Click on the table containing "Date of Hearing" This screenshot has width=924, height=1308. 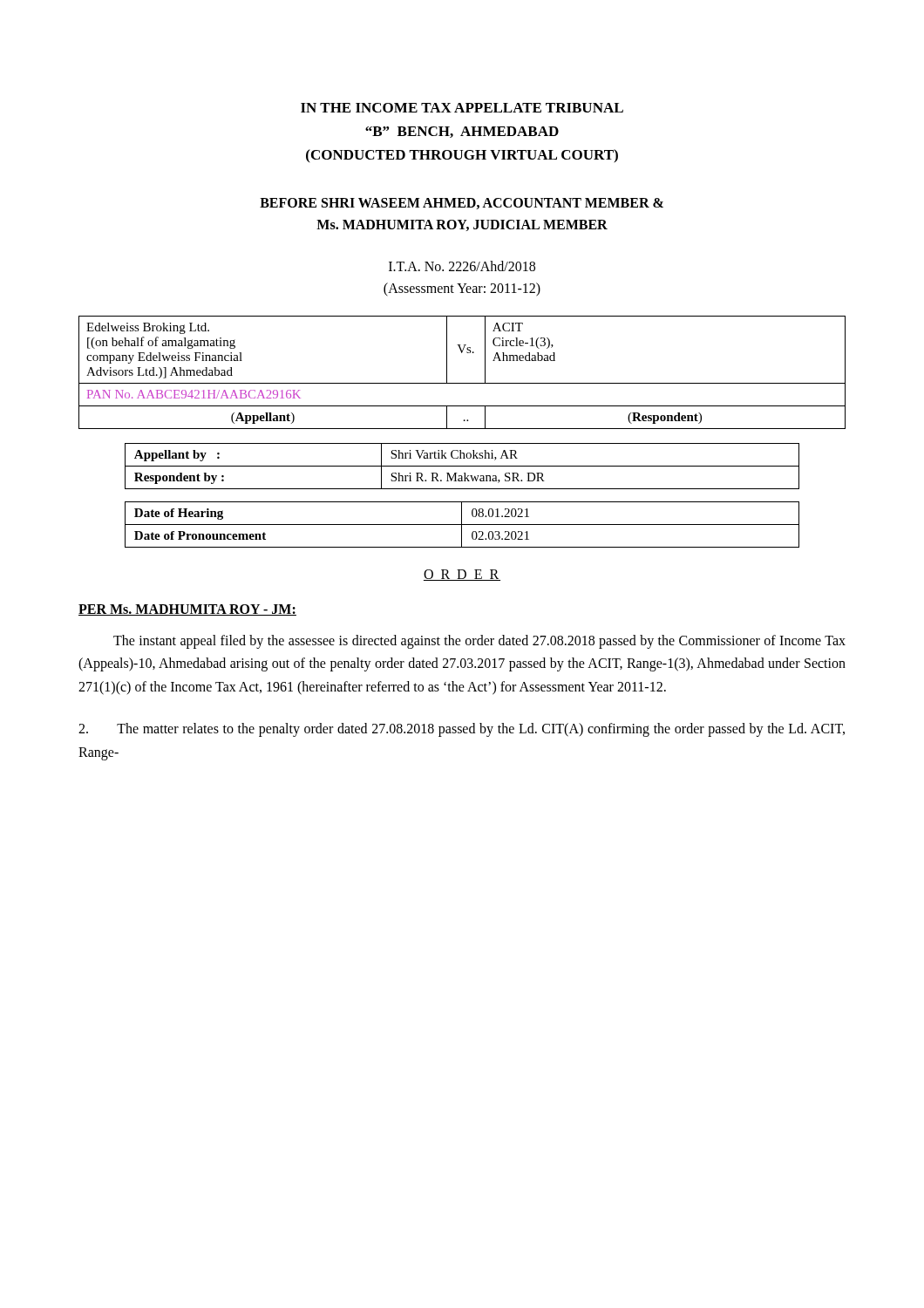click(x=462, y=524)
